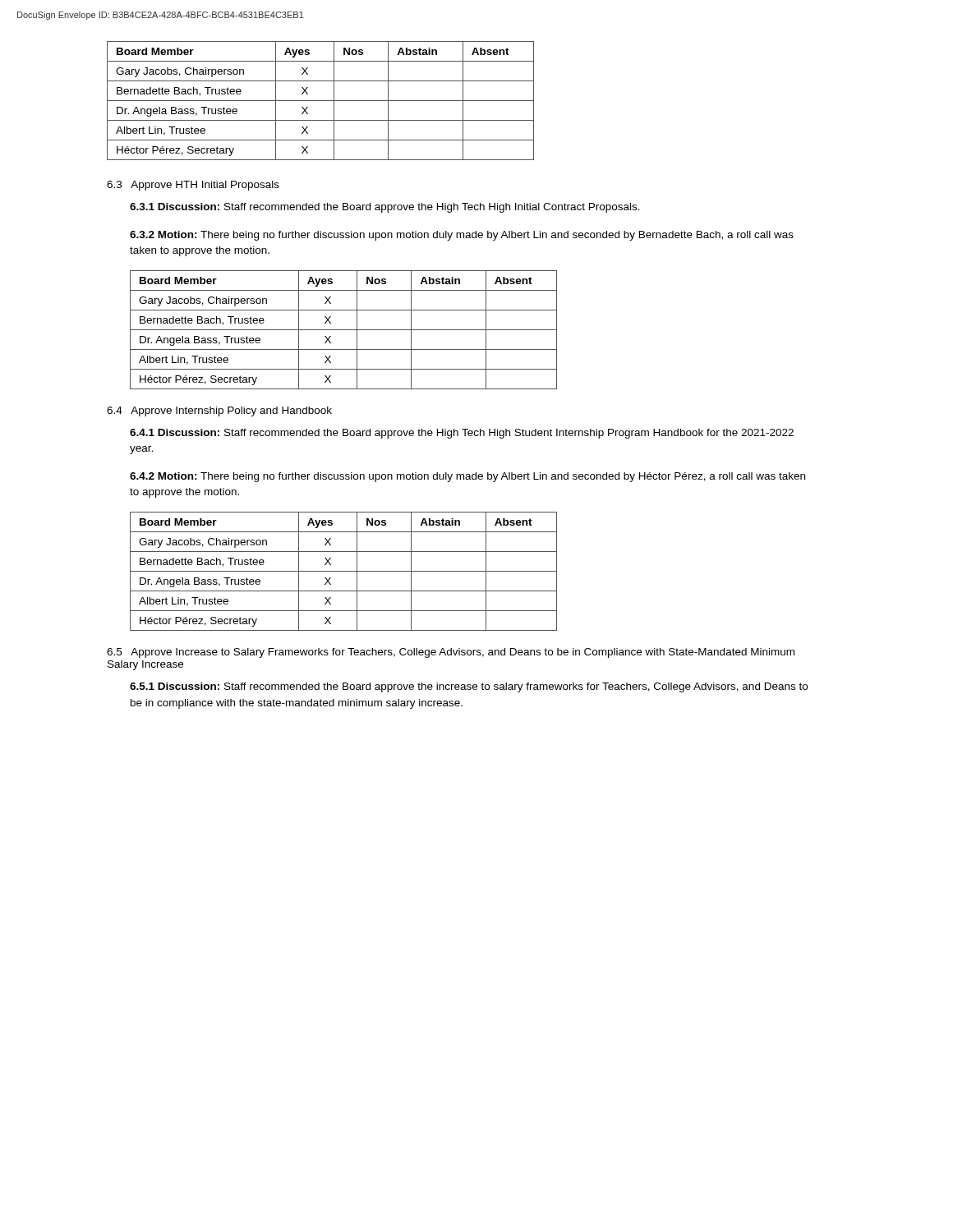Click on the passage starting "6.4 Approve Internship Policy"
This screenshot has height=1232, width=953.
[x=219, y=410]
